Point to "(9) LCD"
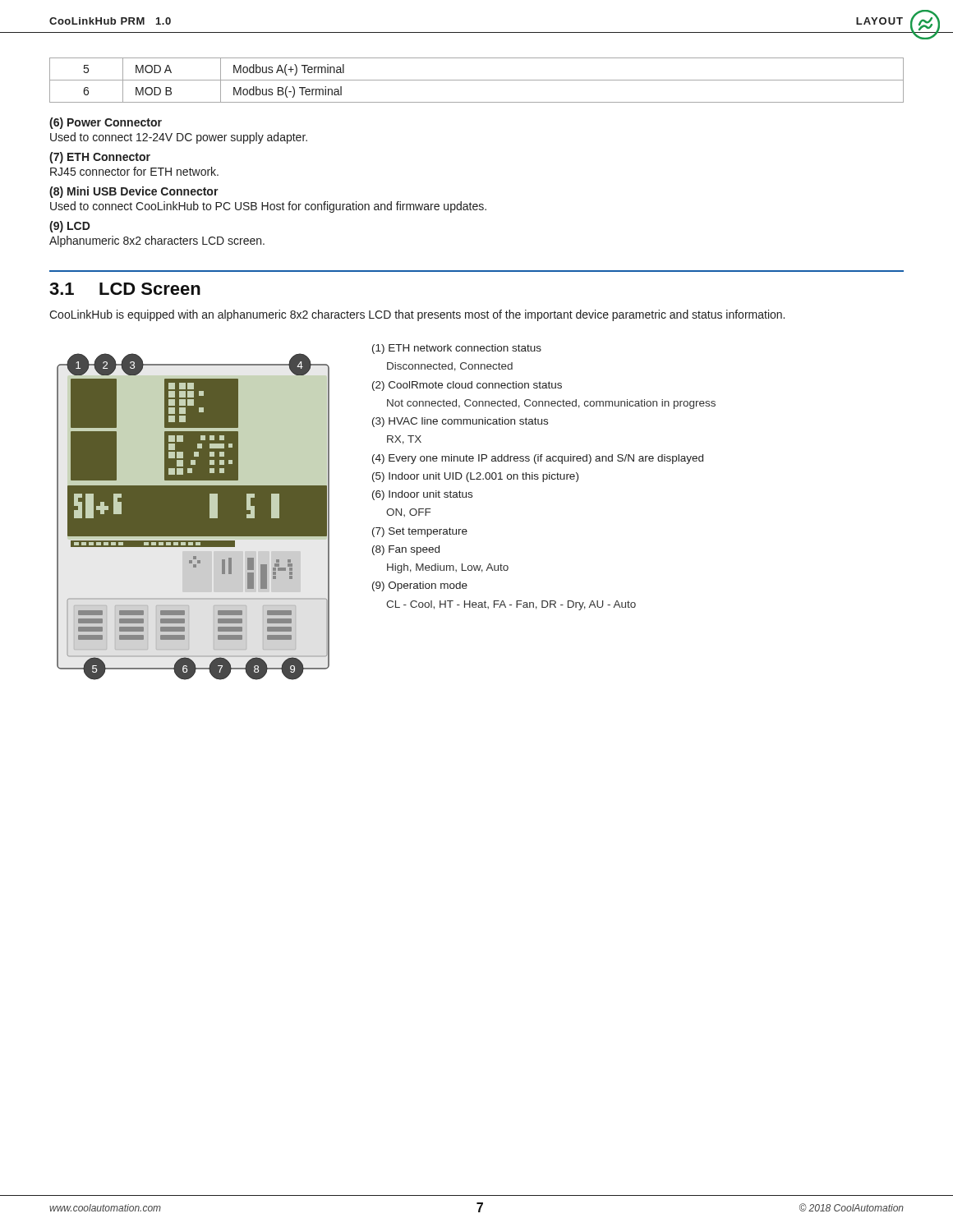 click(70, 226)
